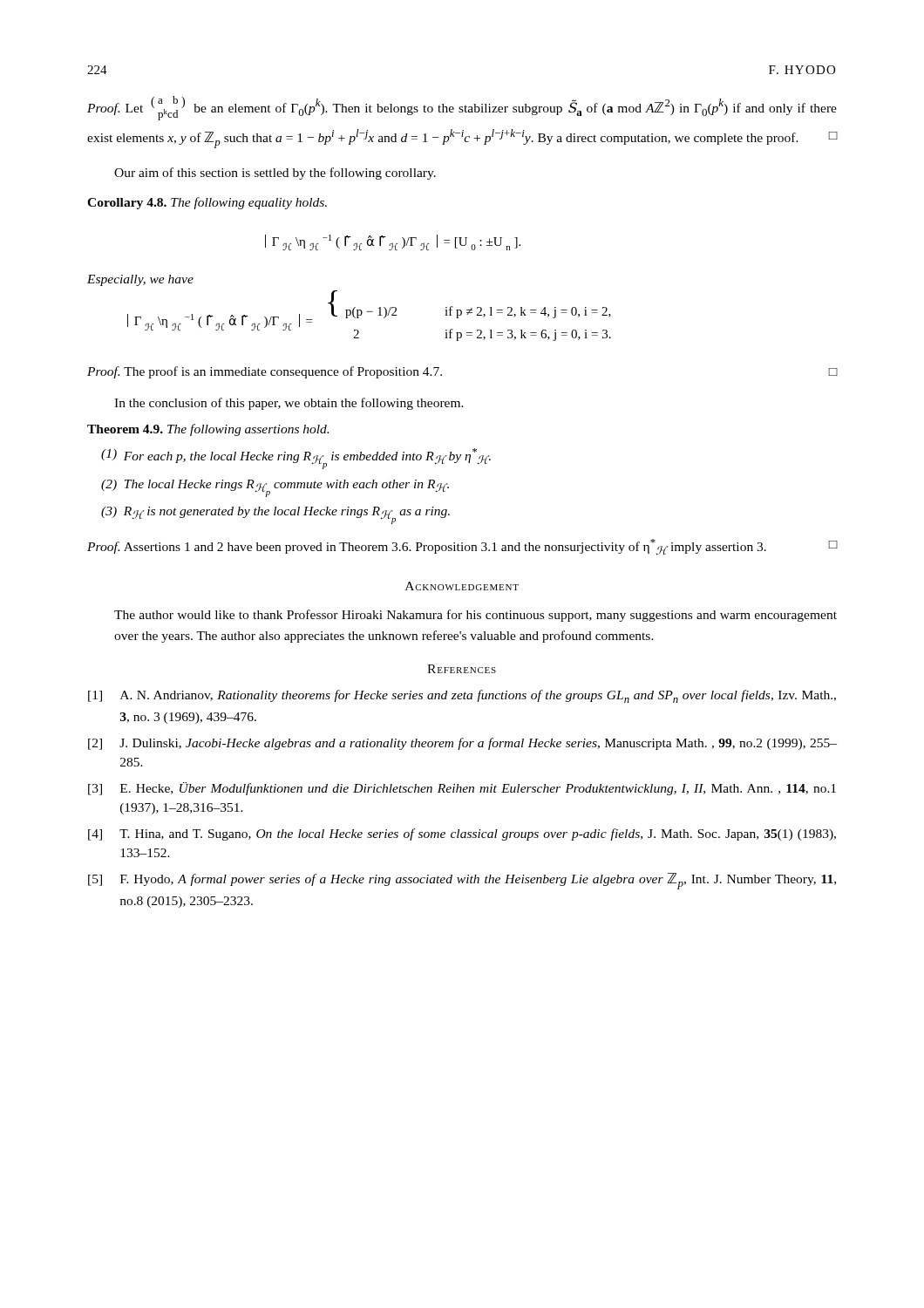Locate the text starting "Our aim of this section"
Image resolution: width=924 pixels, height=1308 pixels.
click(275, 172)
